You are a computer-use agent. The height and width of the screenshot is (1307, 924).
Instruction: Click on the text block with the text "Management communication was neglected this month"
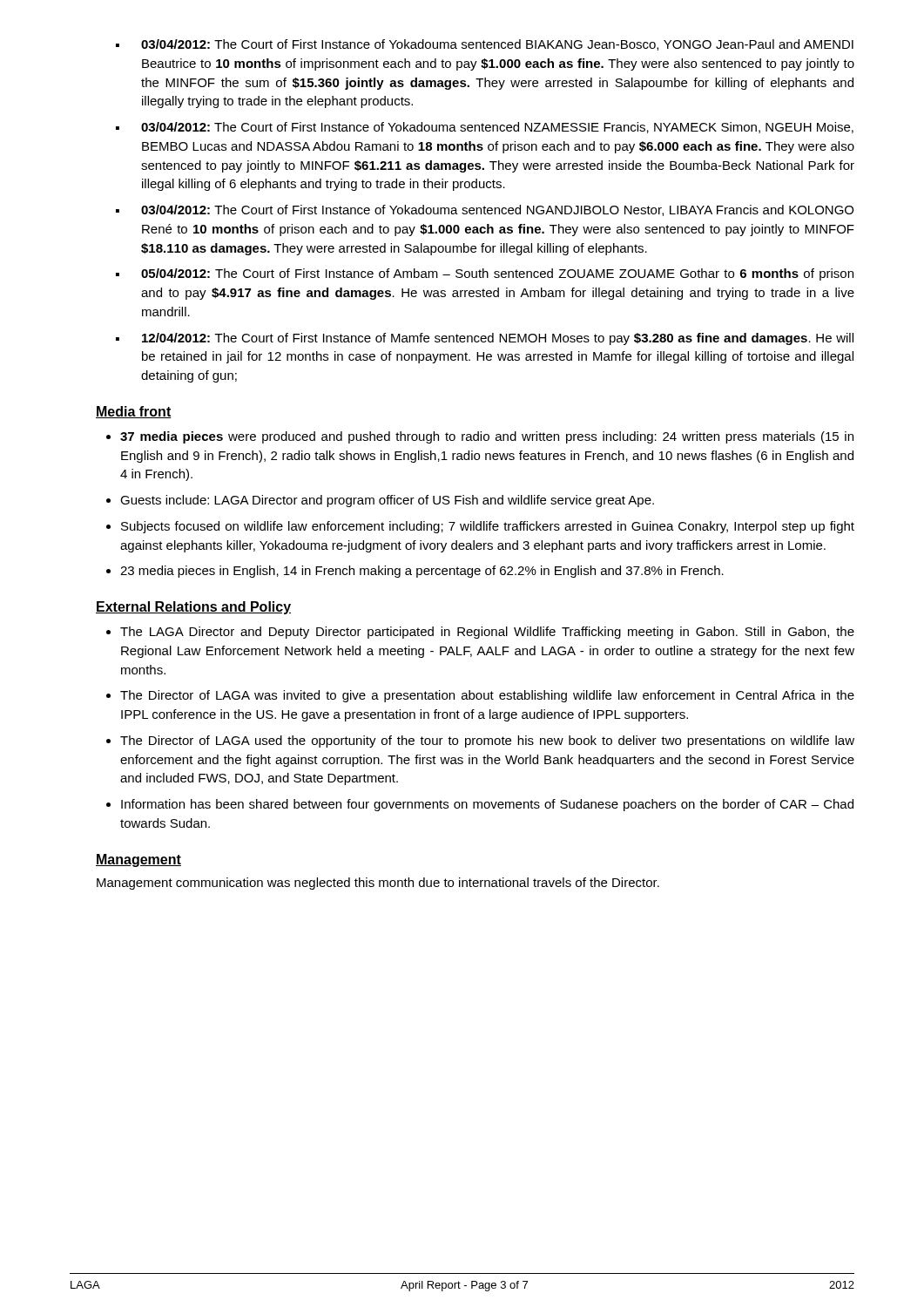tap(378, 882)
